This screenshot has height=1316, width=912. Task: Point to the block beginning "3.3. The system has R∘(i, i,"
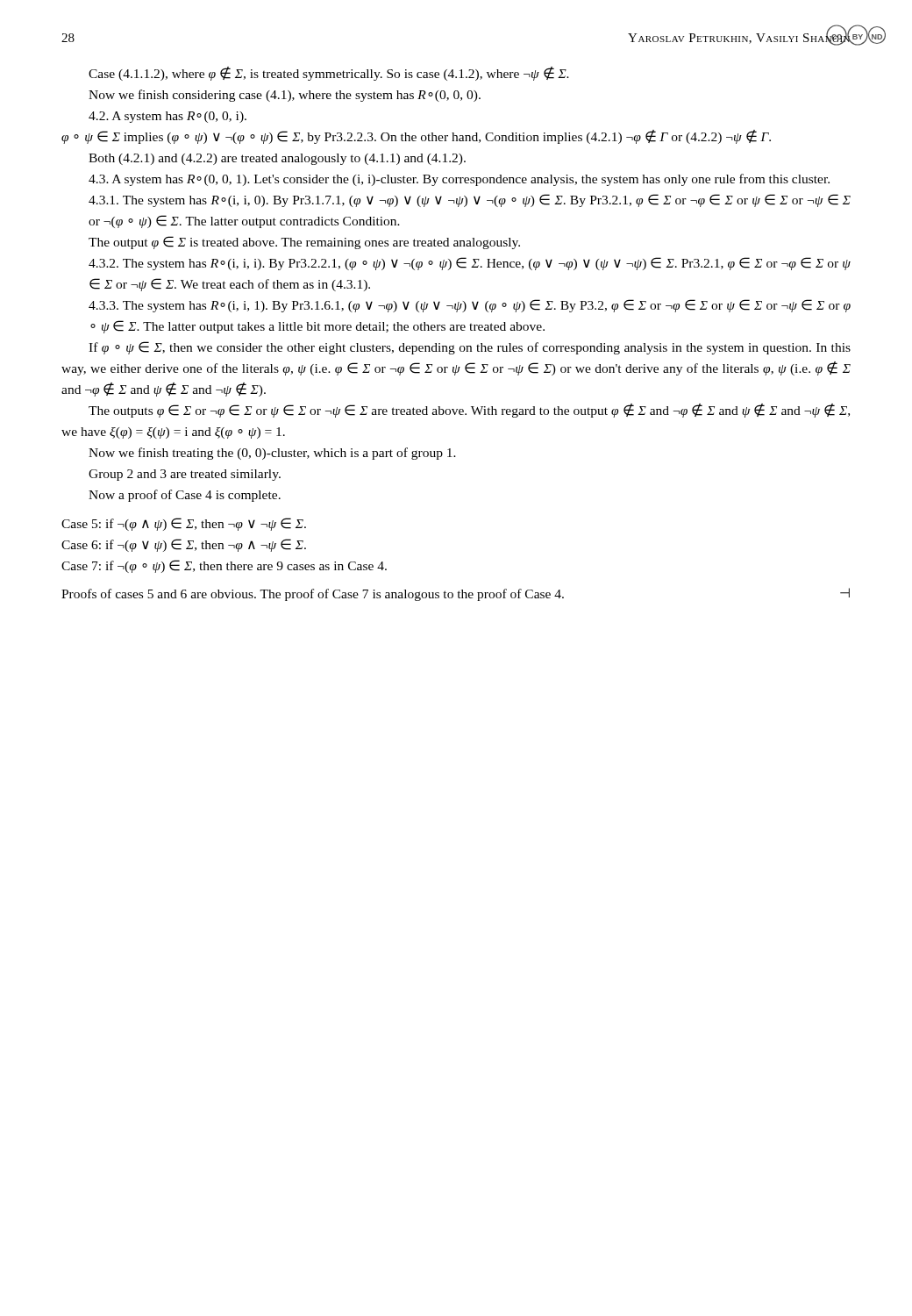[470, 316]
